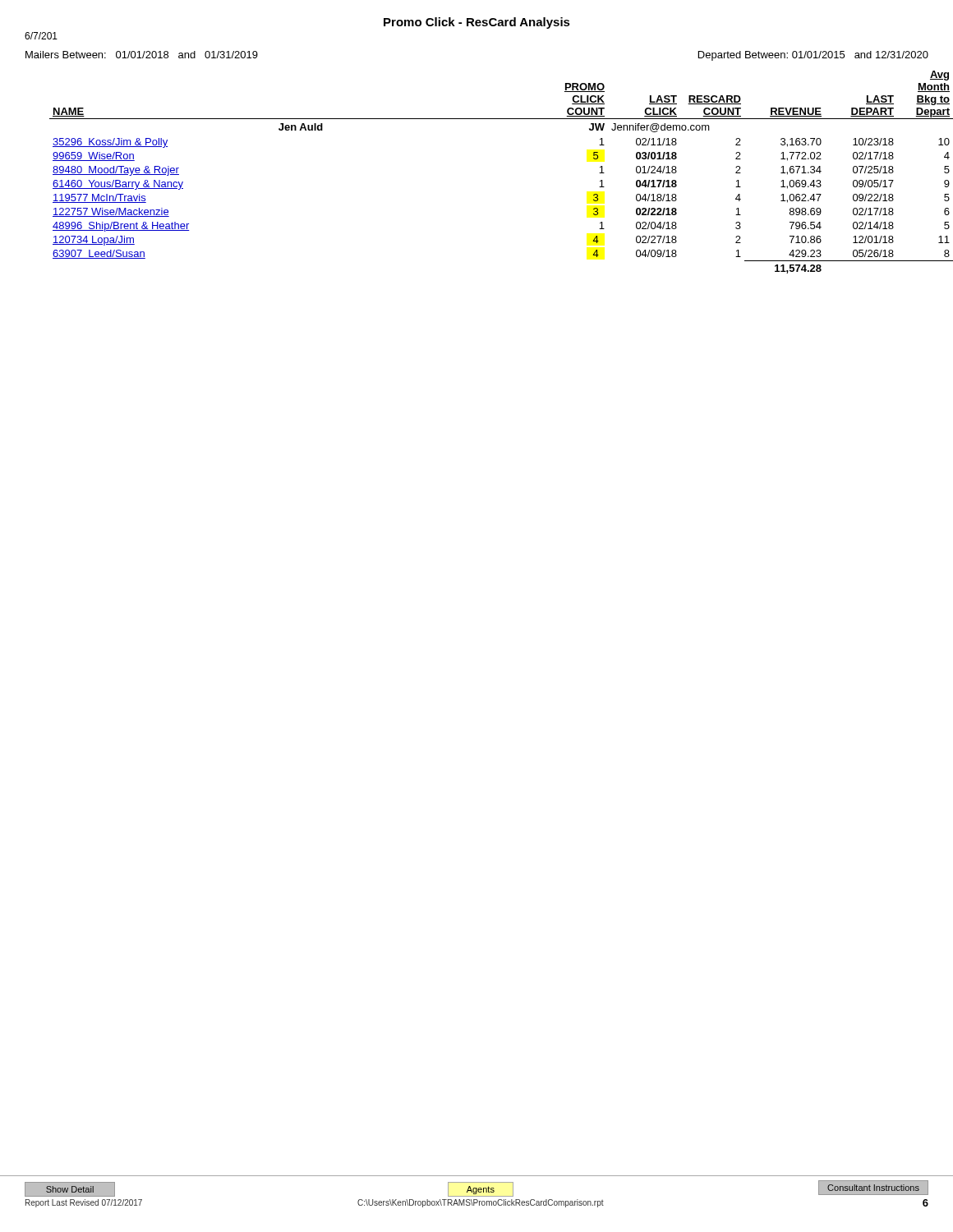Locate the passage starting "Promo Click - ResCard"
953x1232 pixels.
pyautogui.click(x=476, y=22)
